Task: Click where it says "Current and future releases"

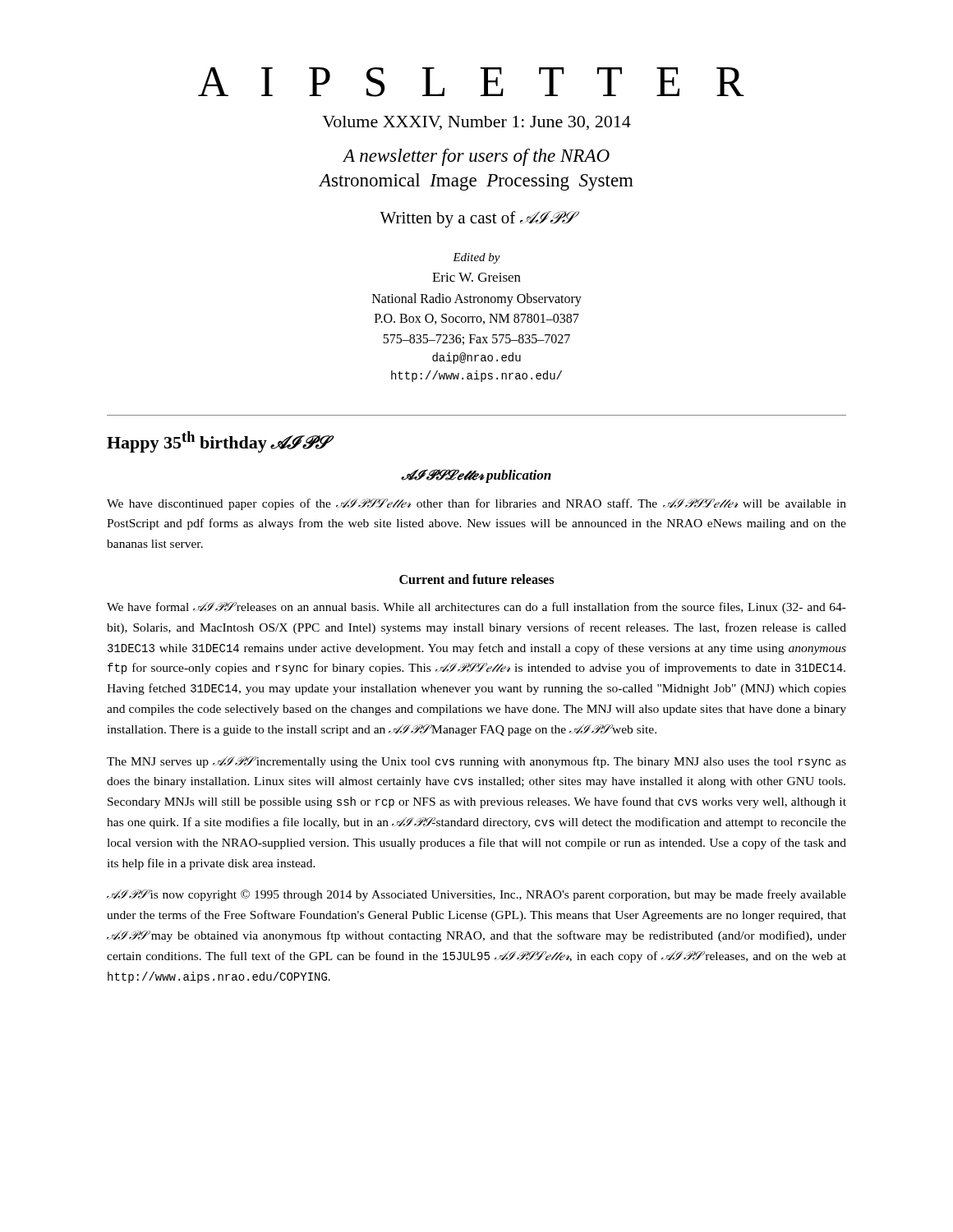Action: (x=476, y=580)
